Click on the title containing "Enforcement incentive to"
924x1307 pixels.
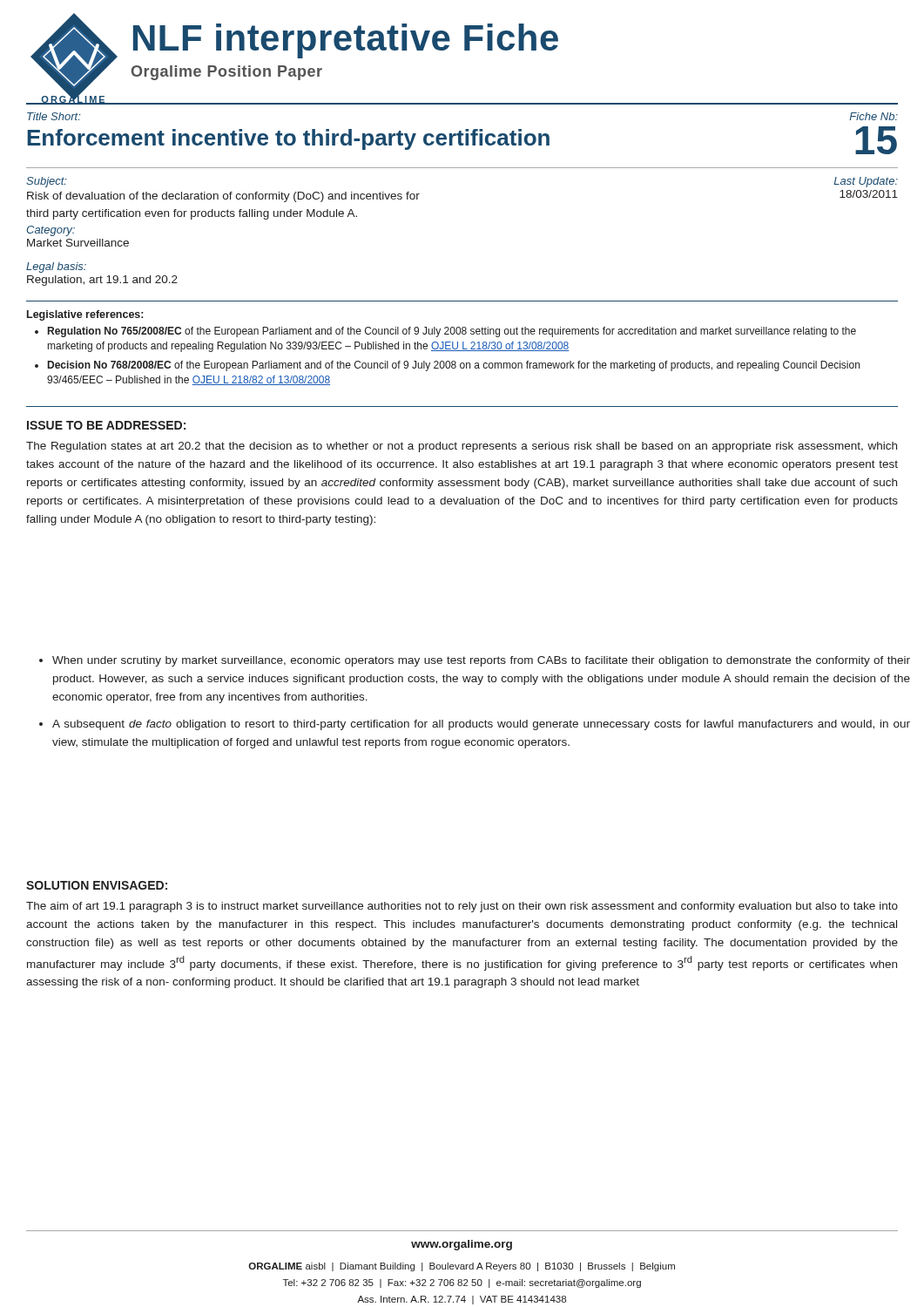(x=288, y=138)
